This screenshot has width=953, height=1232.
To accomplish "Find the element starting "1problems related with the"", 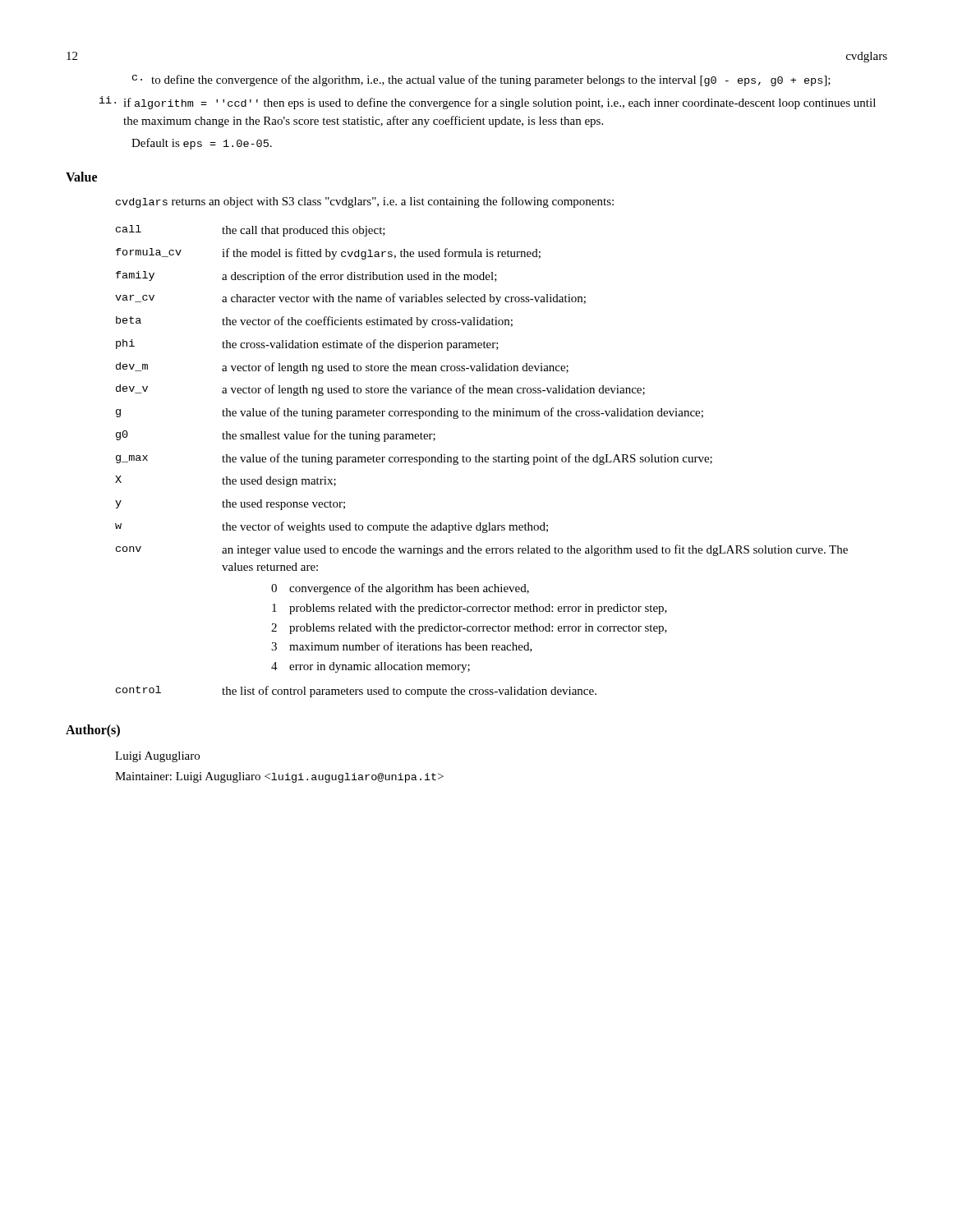I will point(469,608).
